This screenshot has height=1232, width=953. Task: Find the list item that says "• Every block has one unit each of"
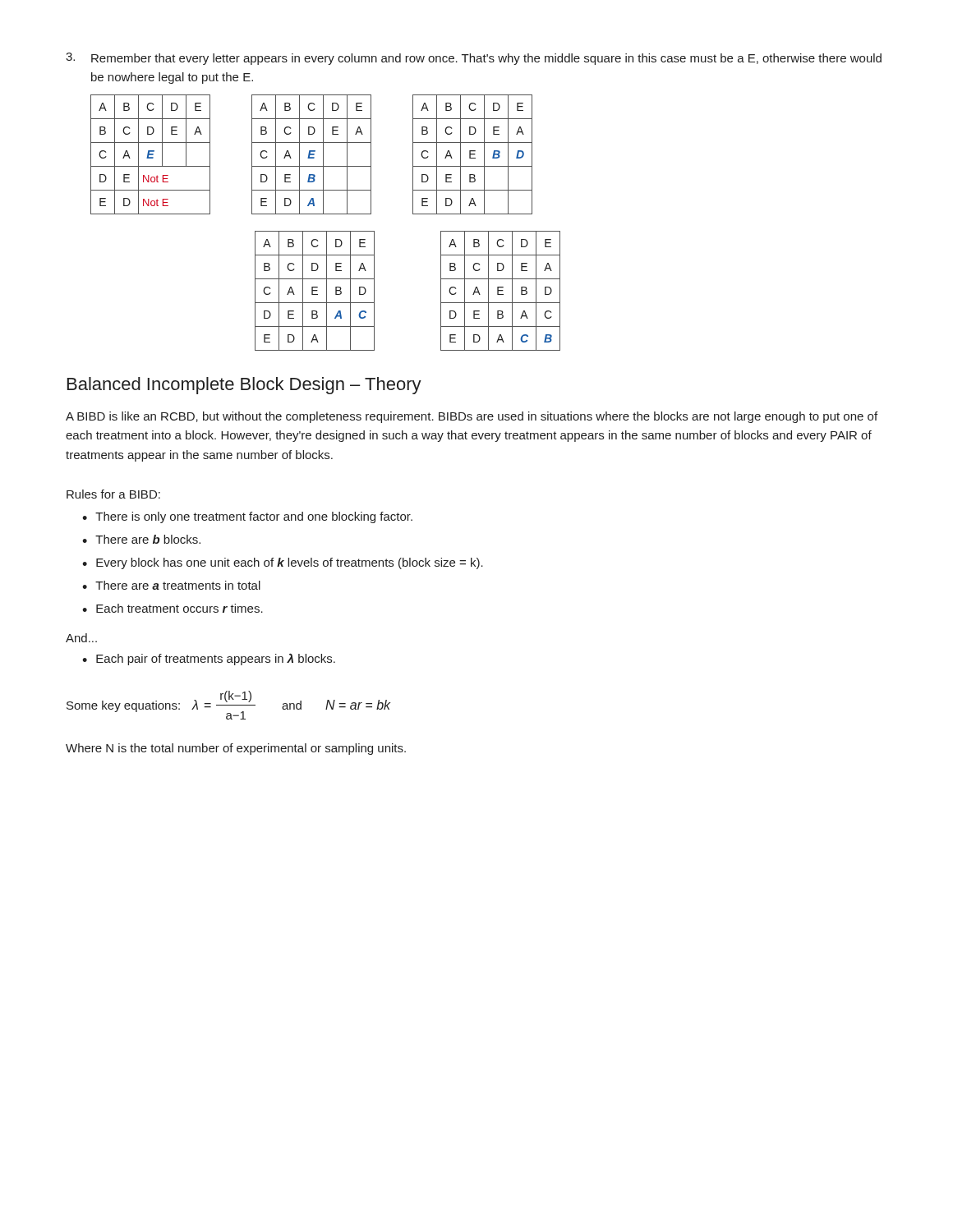tap(283, 563)
